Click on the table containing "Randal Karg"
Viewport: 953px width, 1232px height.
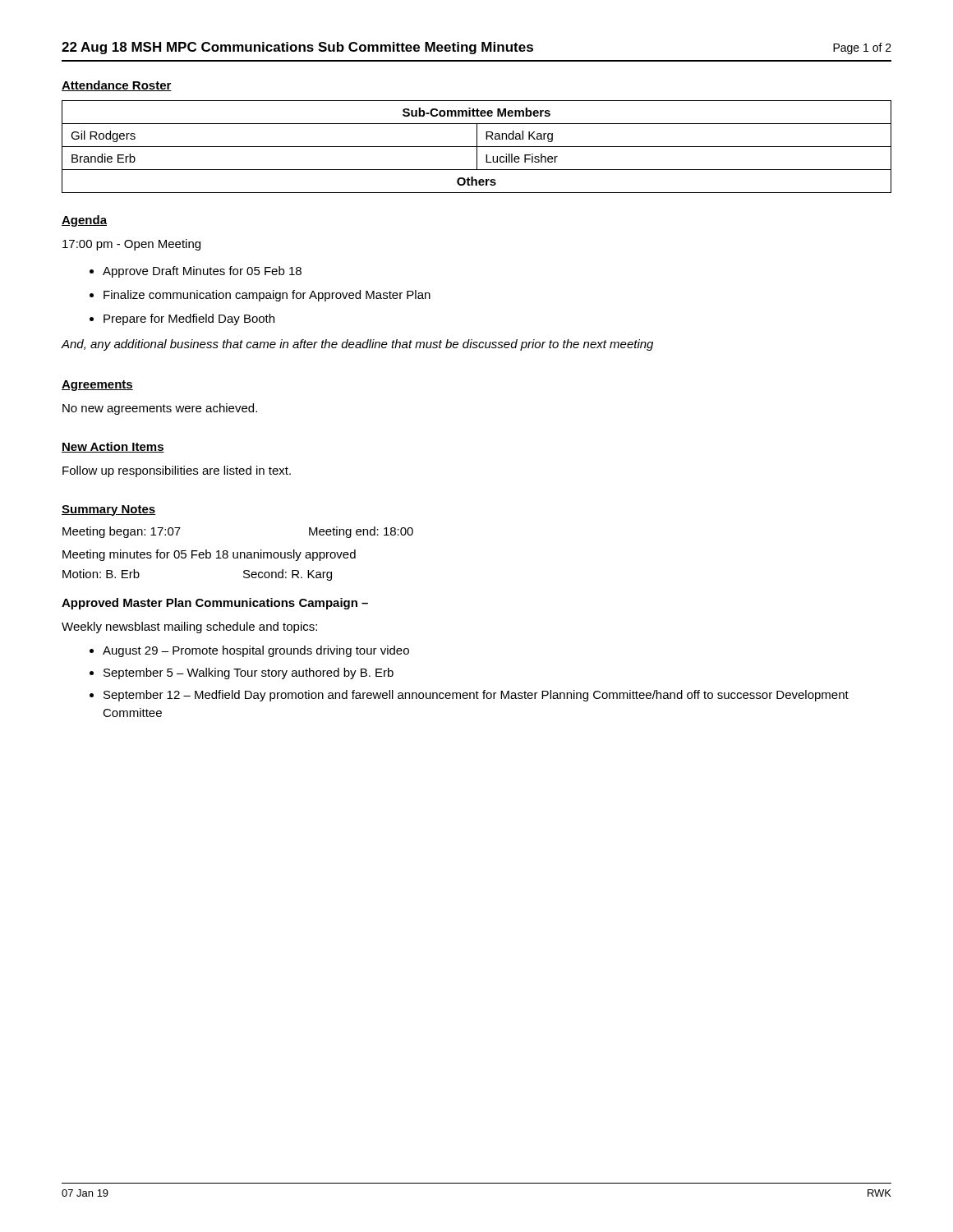476,147
